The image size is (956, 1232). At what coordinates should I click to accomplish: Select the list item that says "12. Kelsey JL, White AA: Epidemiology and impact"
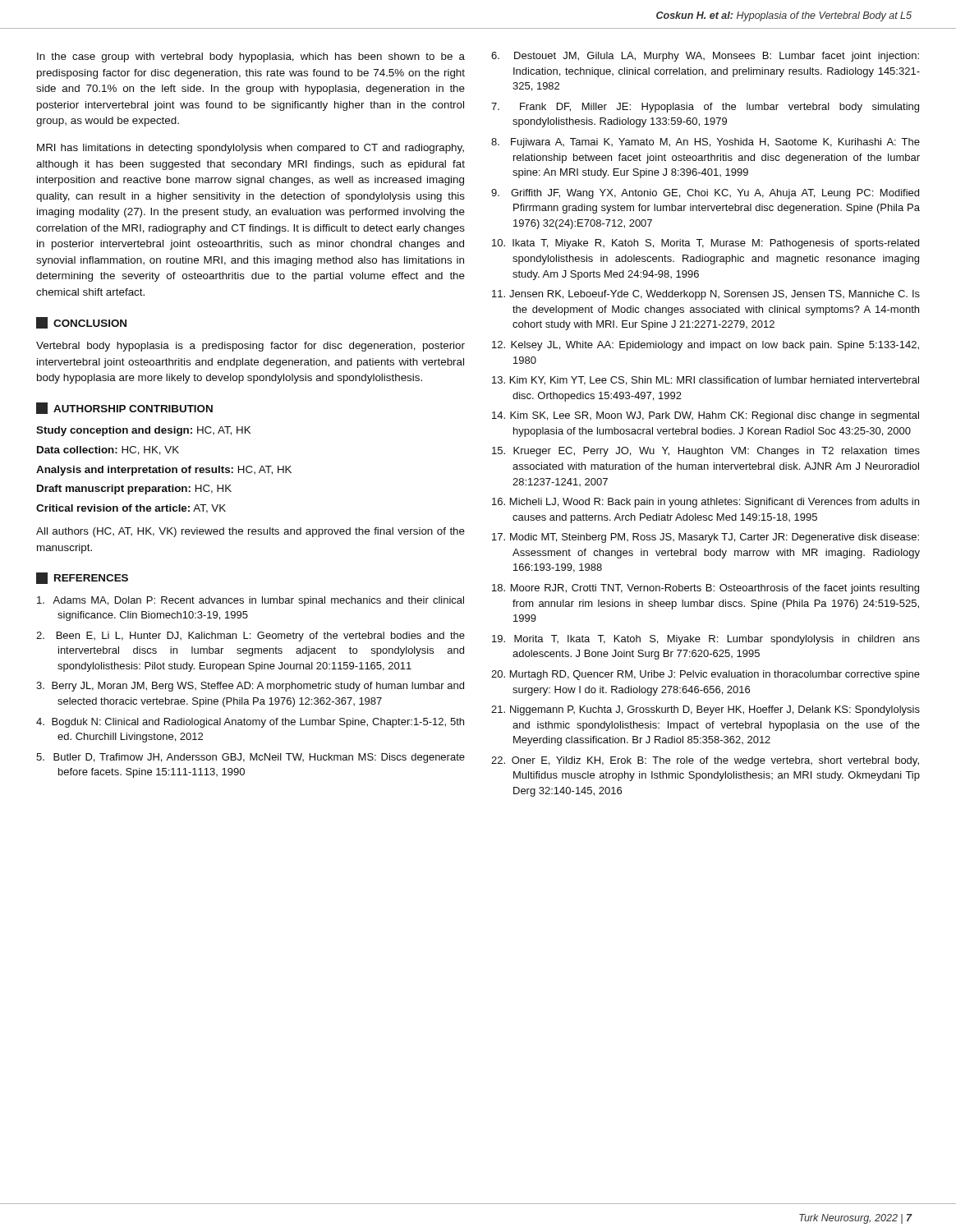tap(705, 352)
